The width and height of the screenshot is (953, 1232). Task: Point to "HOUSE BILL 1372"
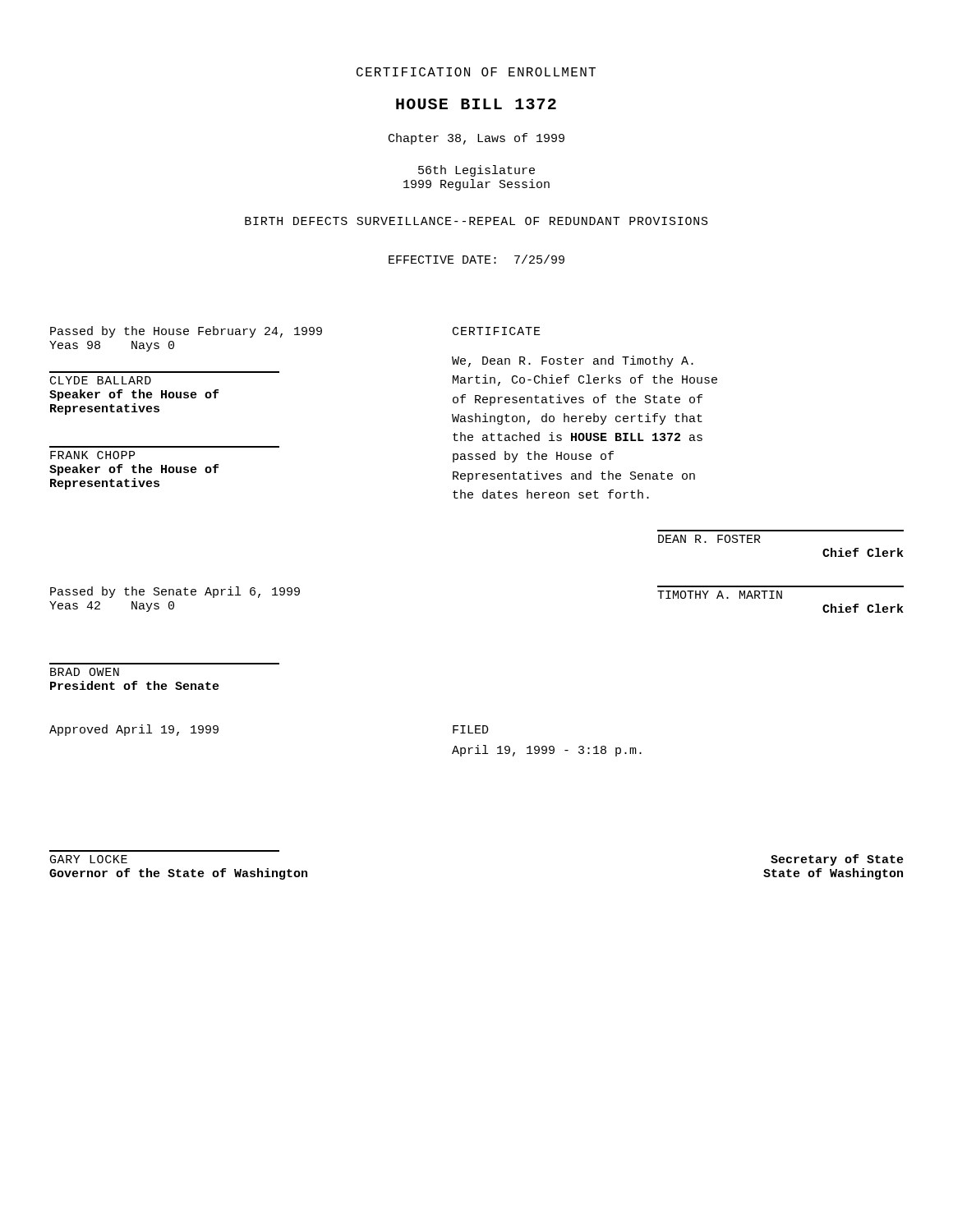click(476, 105)
